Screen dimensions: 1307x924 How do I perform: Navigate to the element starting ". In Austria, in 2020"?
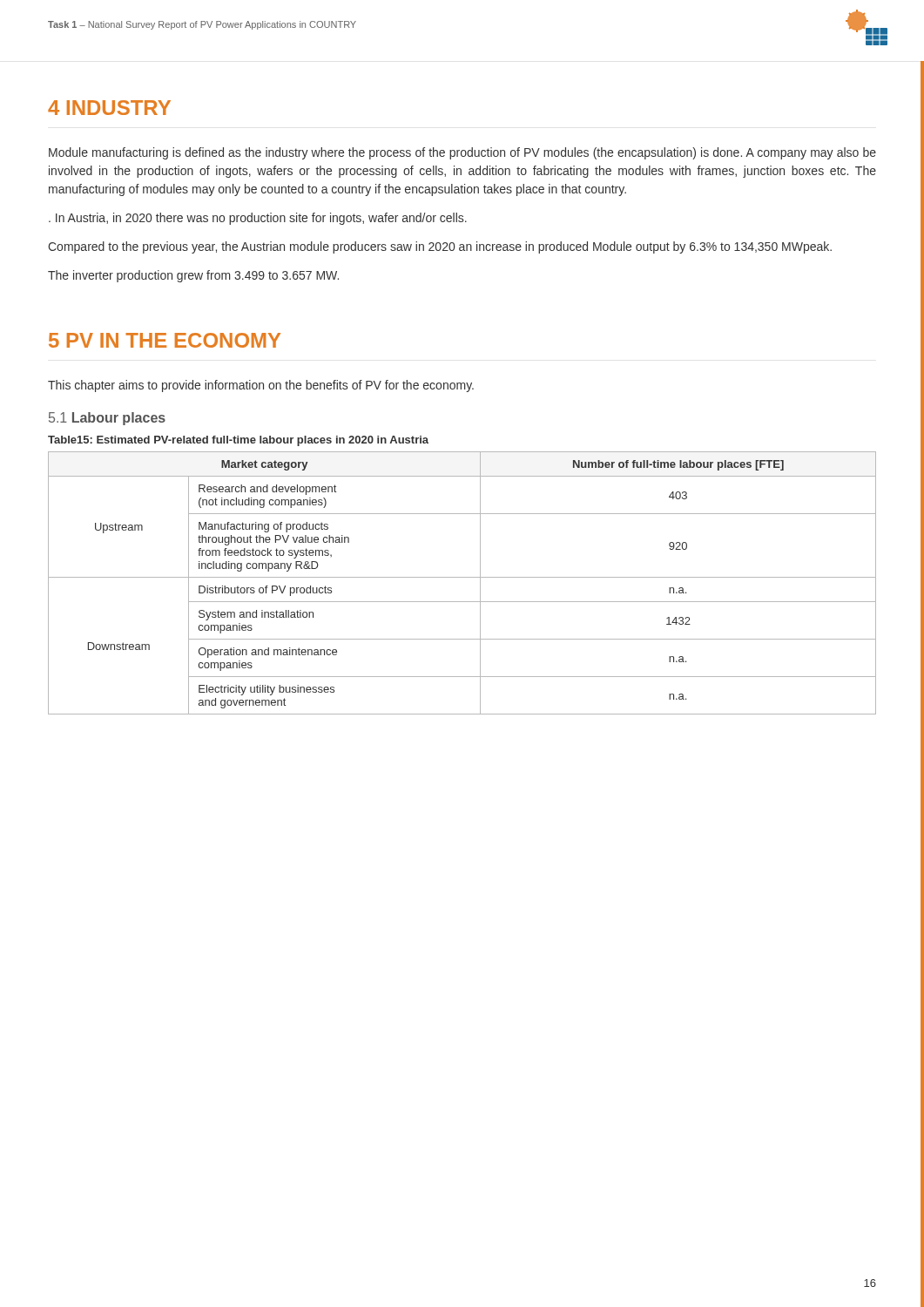click(x=258, y=218)
